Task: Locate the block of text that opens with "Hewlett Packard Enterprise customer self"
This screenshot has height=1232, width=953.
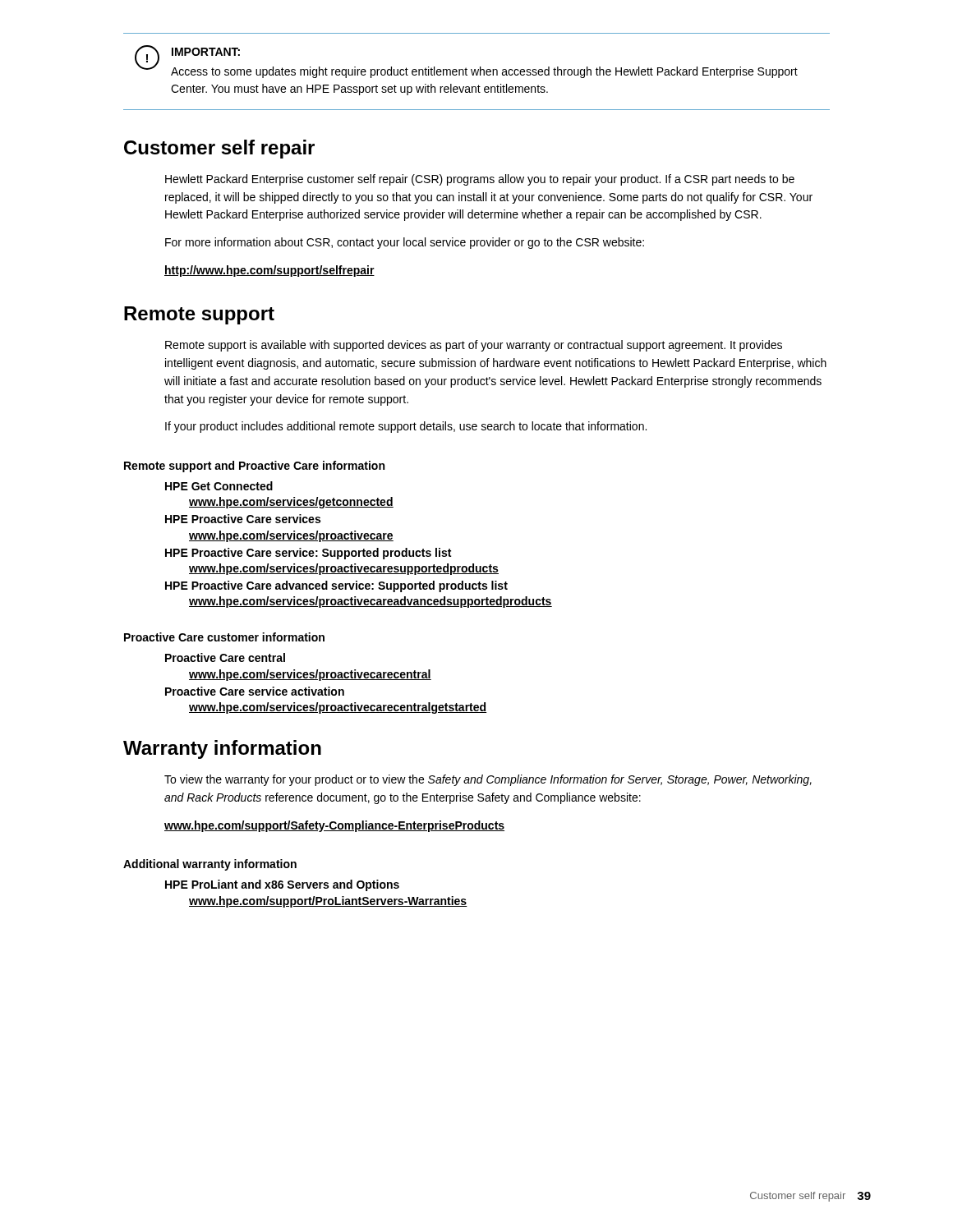Action: point(488,197)
